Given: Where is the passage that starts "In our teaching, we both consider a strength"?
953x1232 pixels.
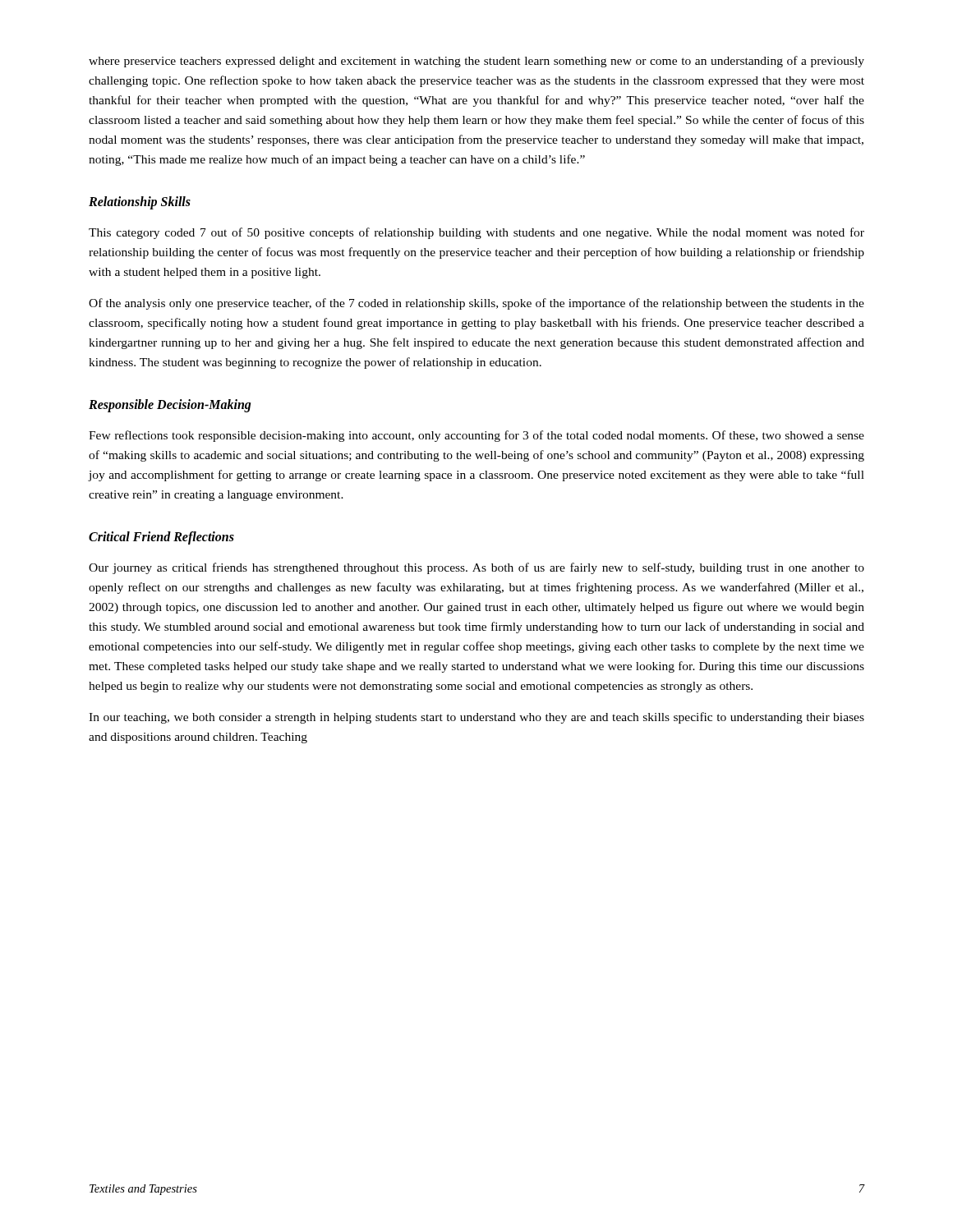Looking at the screenshot, I should [476, 726].
